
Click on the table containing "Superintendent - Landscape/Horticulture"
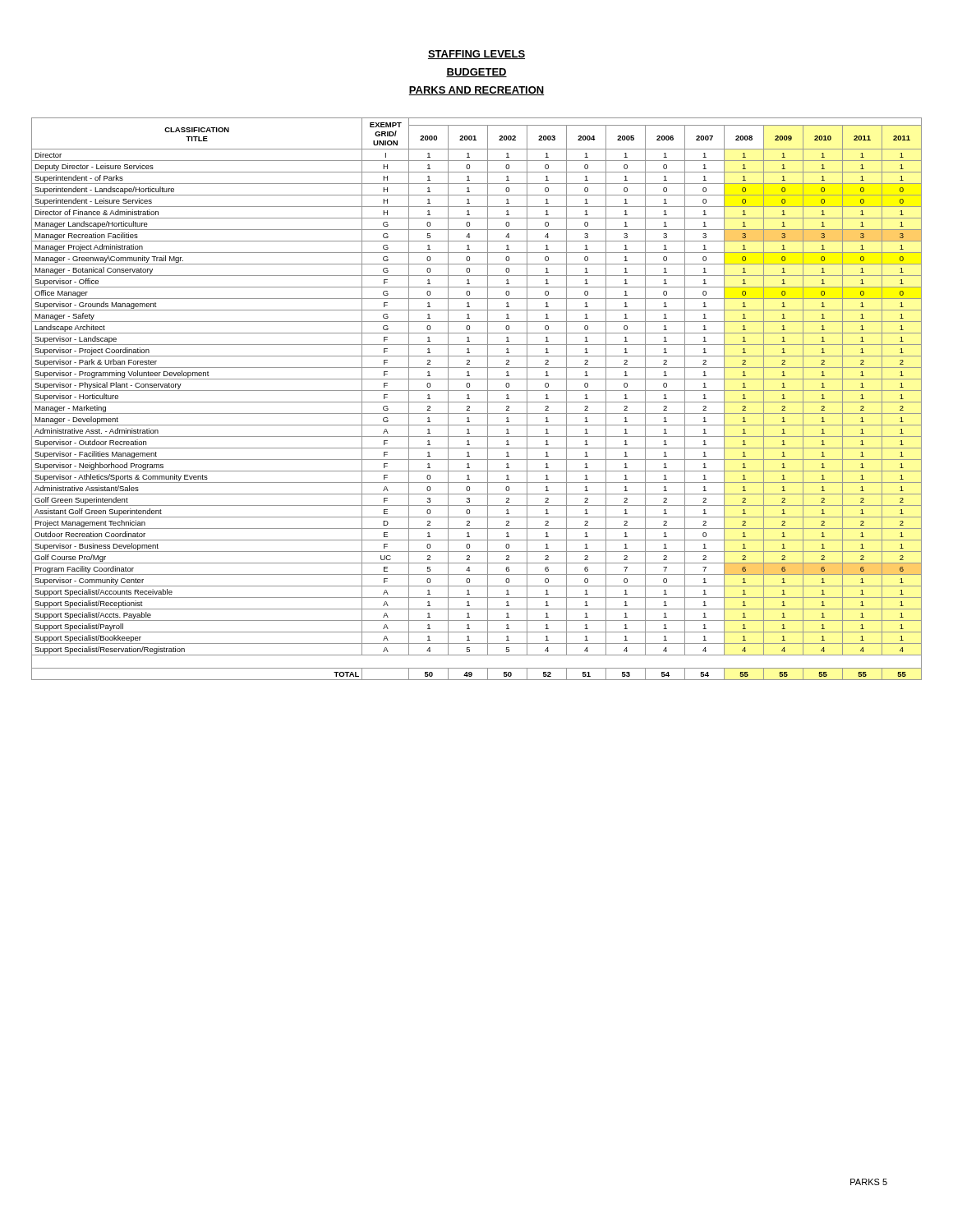(476, 399)
